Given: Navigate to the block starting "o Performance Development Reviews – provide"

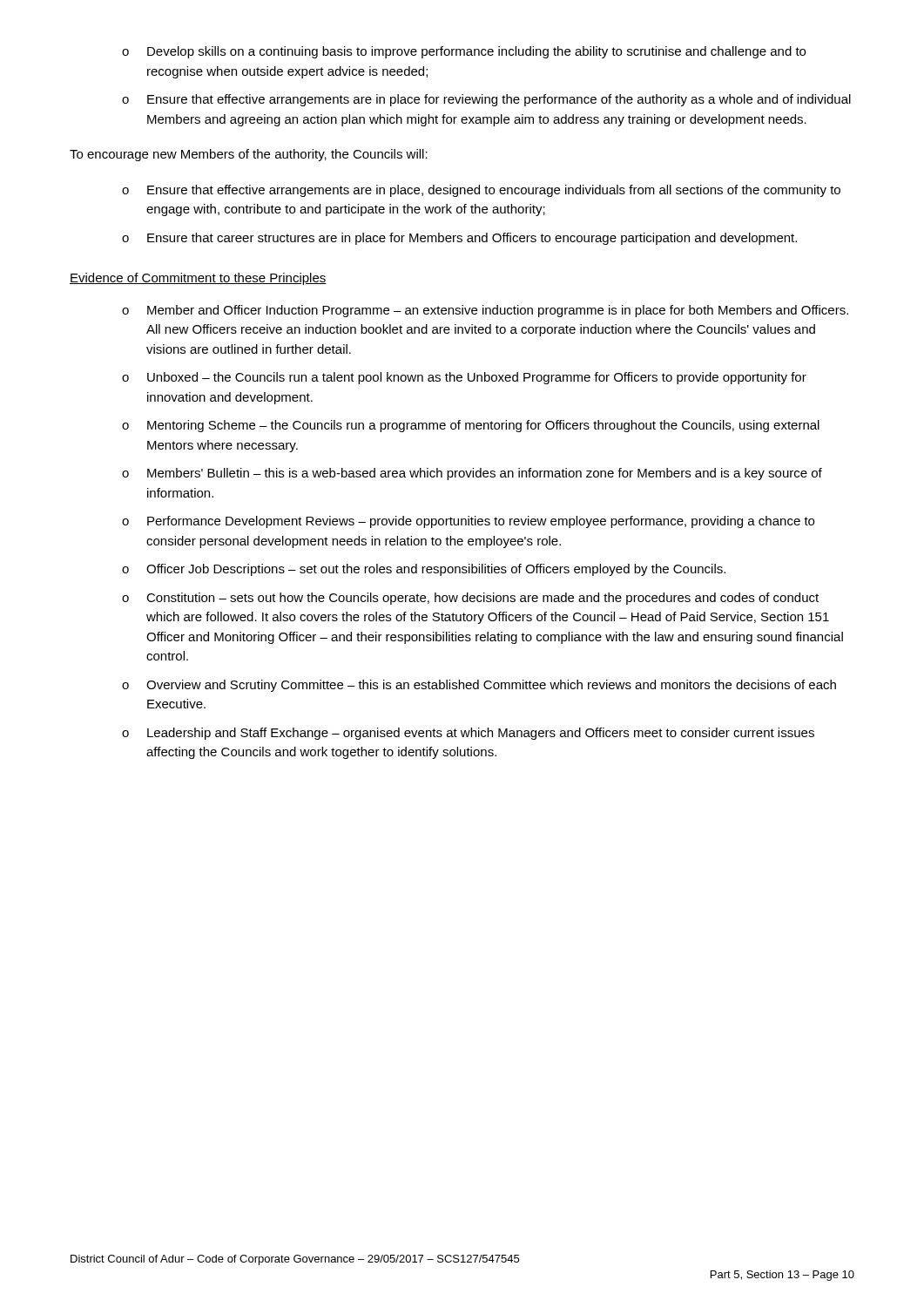Looking at the screenshot, I should pyautogui.click(x=488, y=531).
